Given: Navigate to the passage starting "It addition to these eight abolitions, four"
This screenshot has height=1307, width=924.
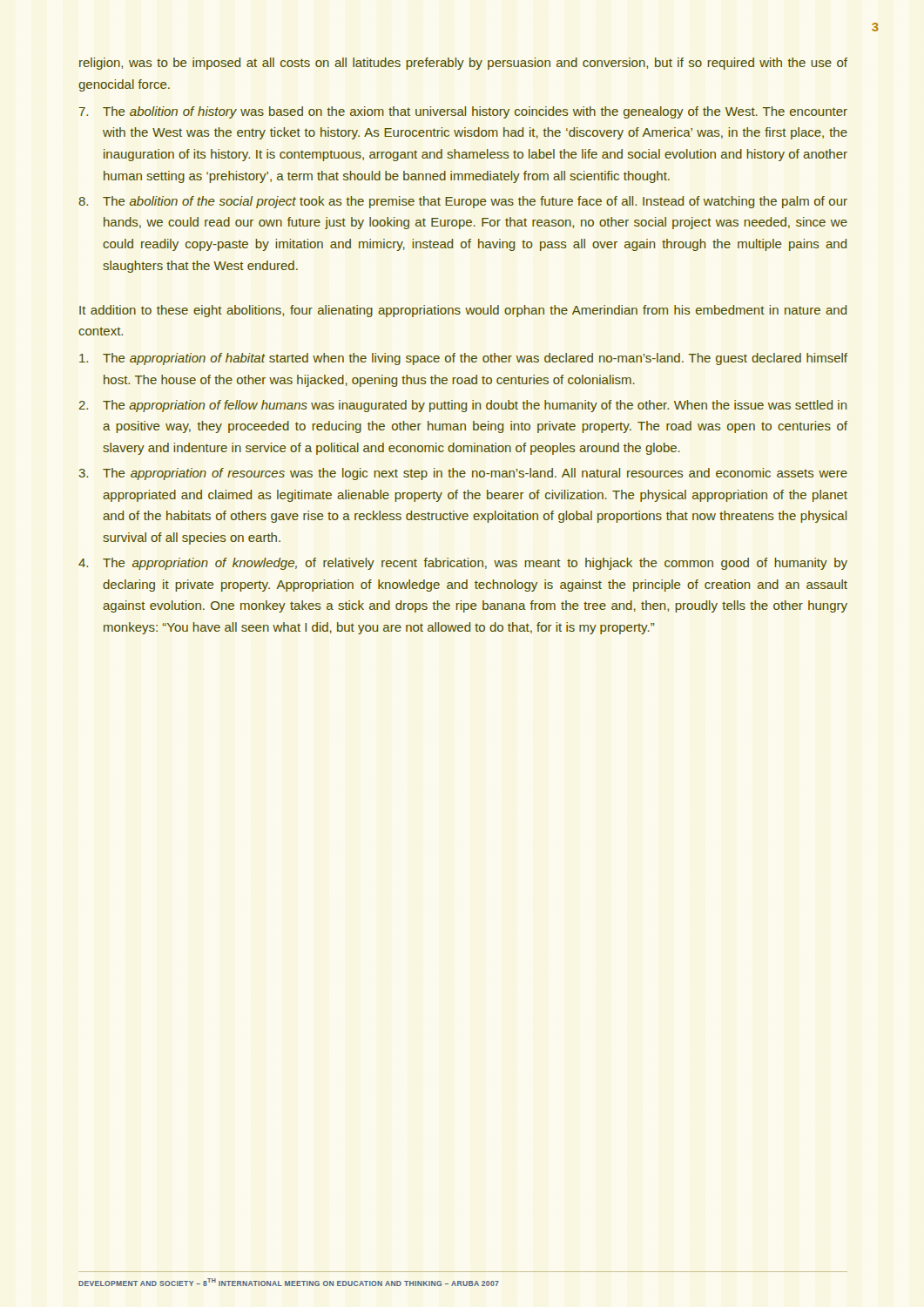Looking at the screenshot, I should point(463,320).
